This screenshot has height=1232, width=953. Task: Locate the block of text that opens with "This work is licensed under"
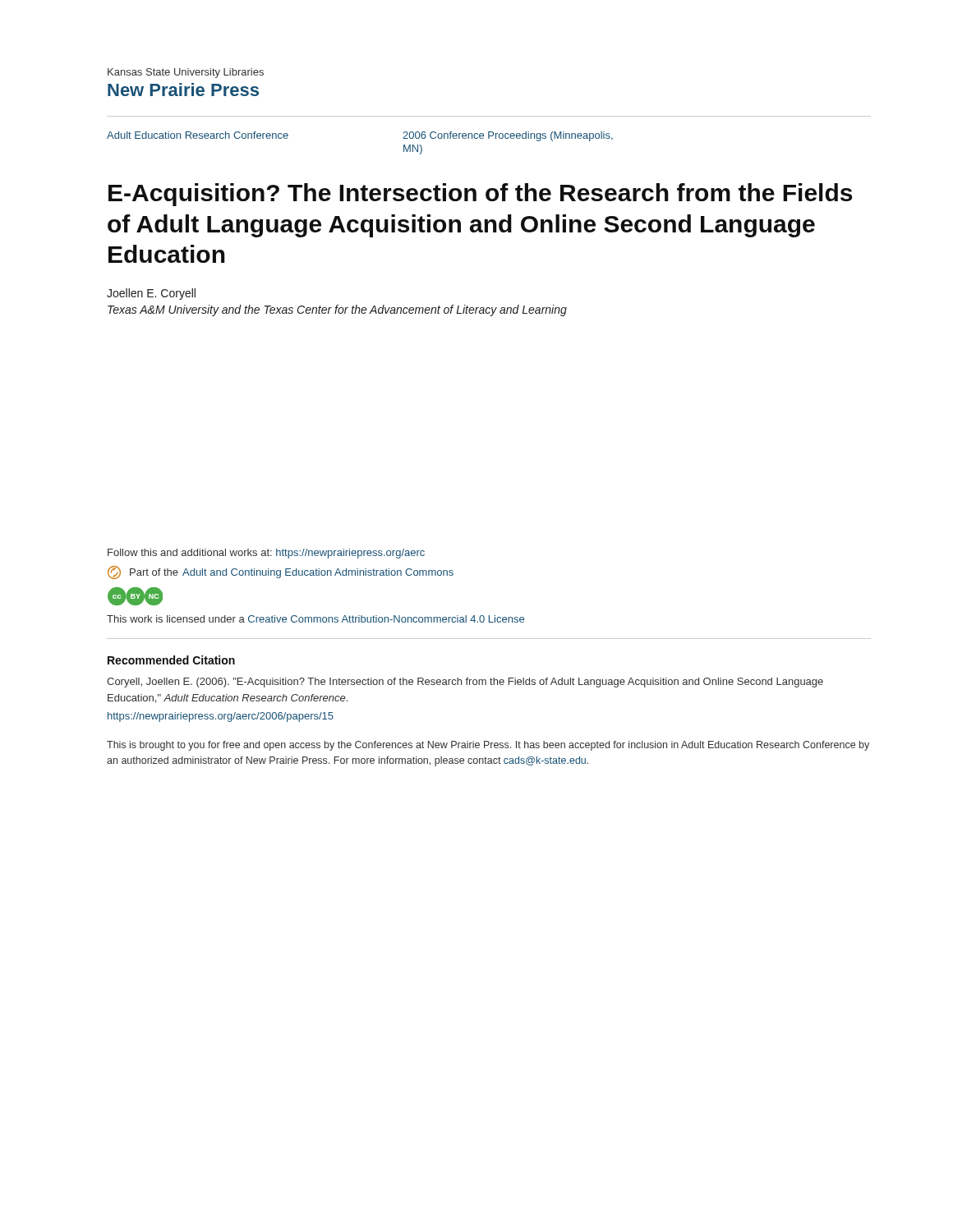316,618
